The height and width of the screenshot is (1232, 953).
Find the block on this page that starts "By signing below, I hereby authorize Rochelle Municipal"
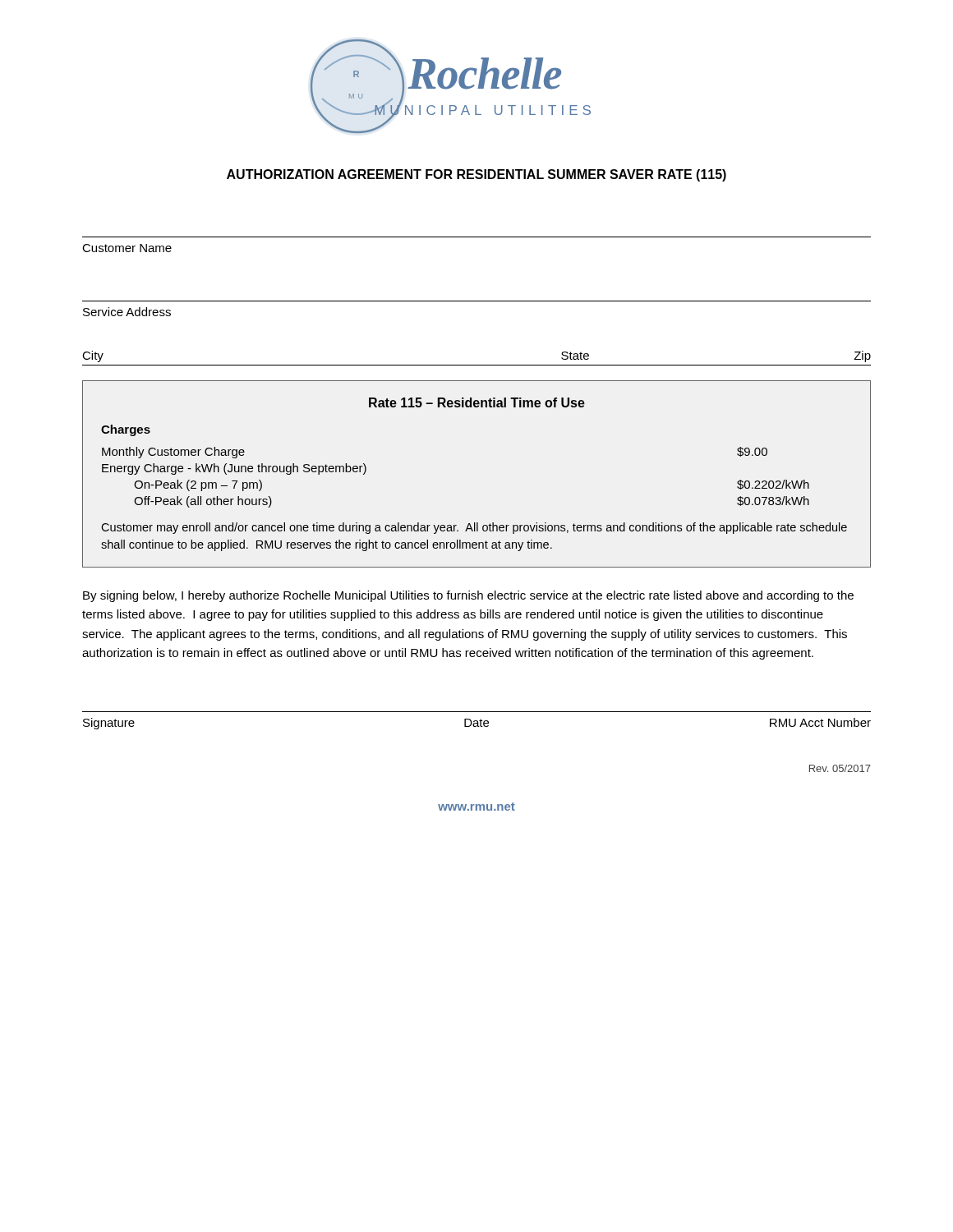coord(468,624)
